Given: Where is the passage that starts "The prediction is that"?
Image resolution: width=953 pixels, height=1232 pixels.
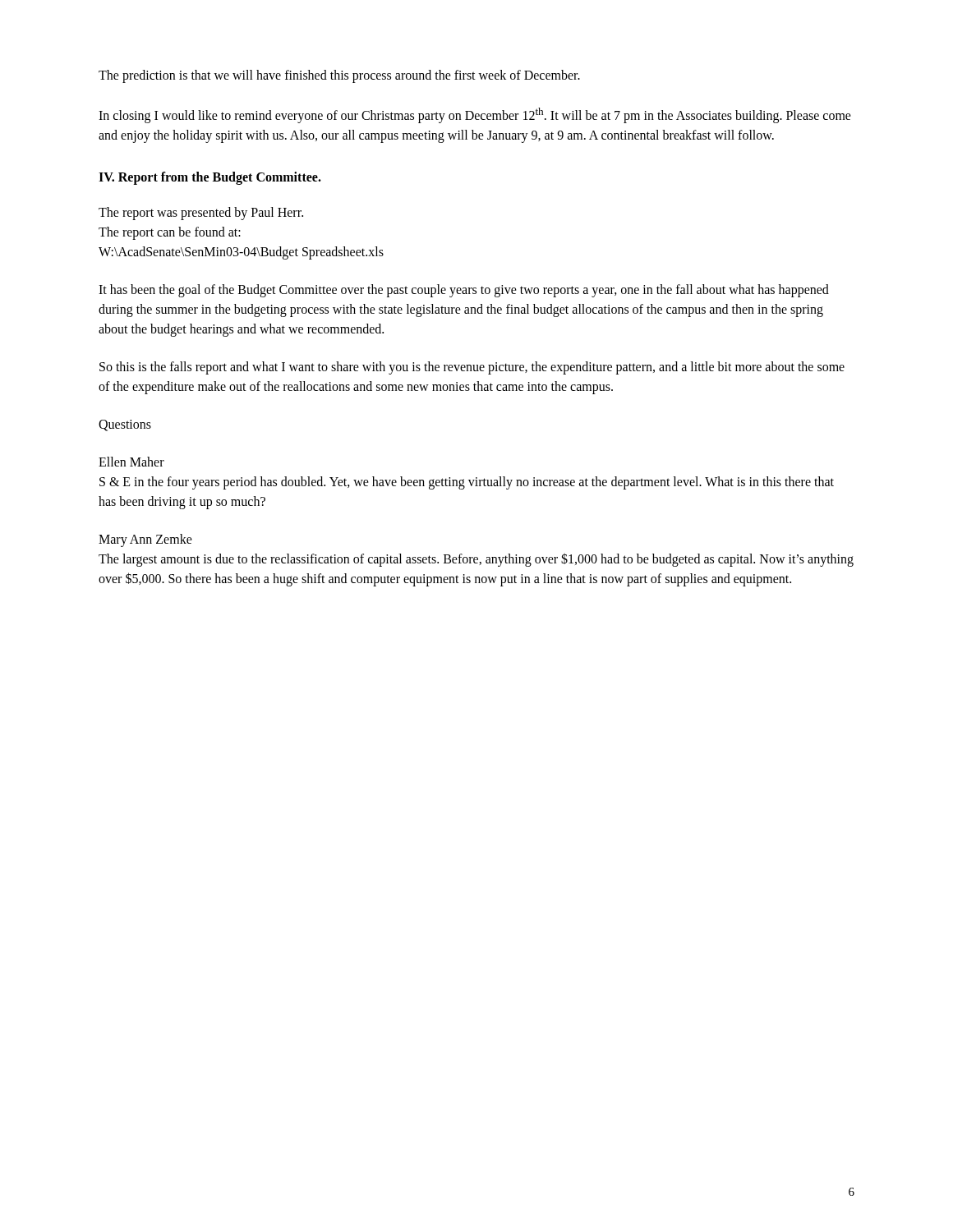Looking at the screenshot, I should pos(340,75).
